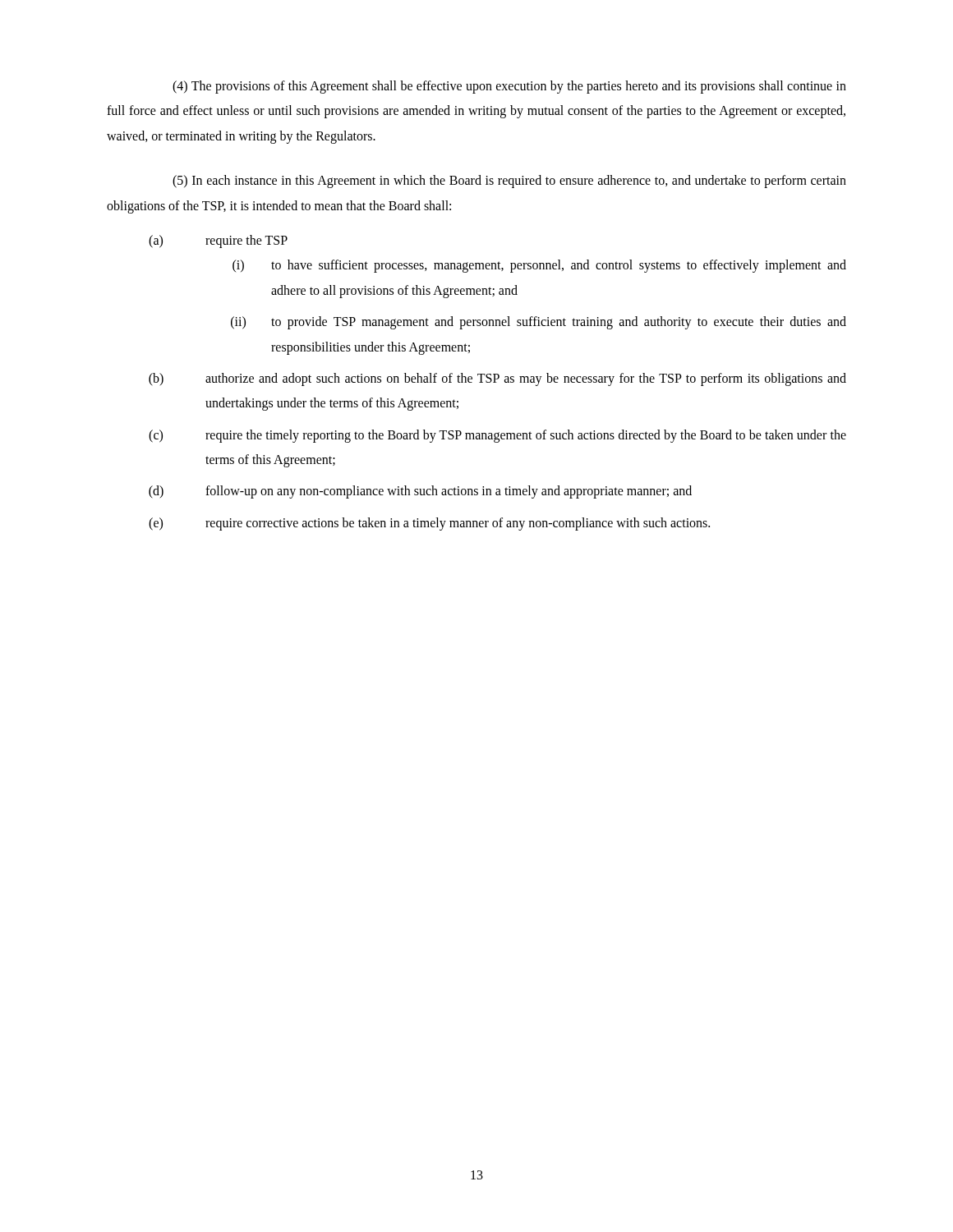Select the list item that says "(a) require the TSP"
953x1232 pixels.
pyautogui.click(x=218, y=241)
